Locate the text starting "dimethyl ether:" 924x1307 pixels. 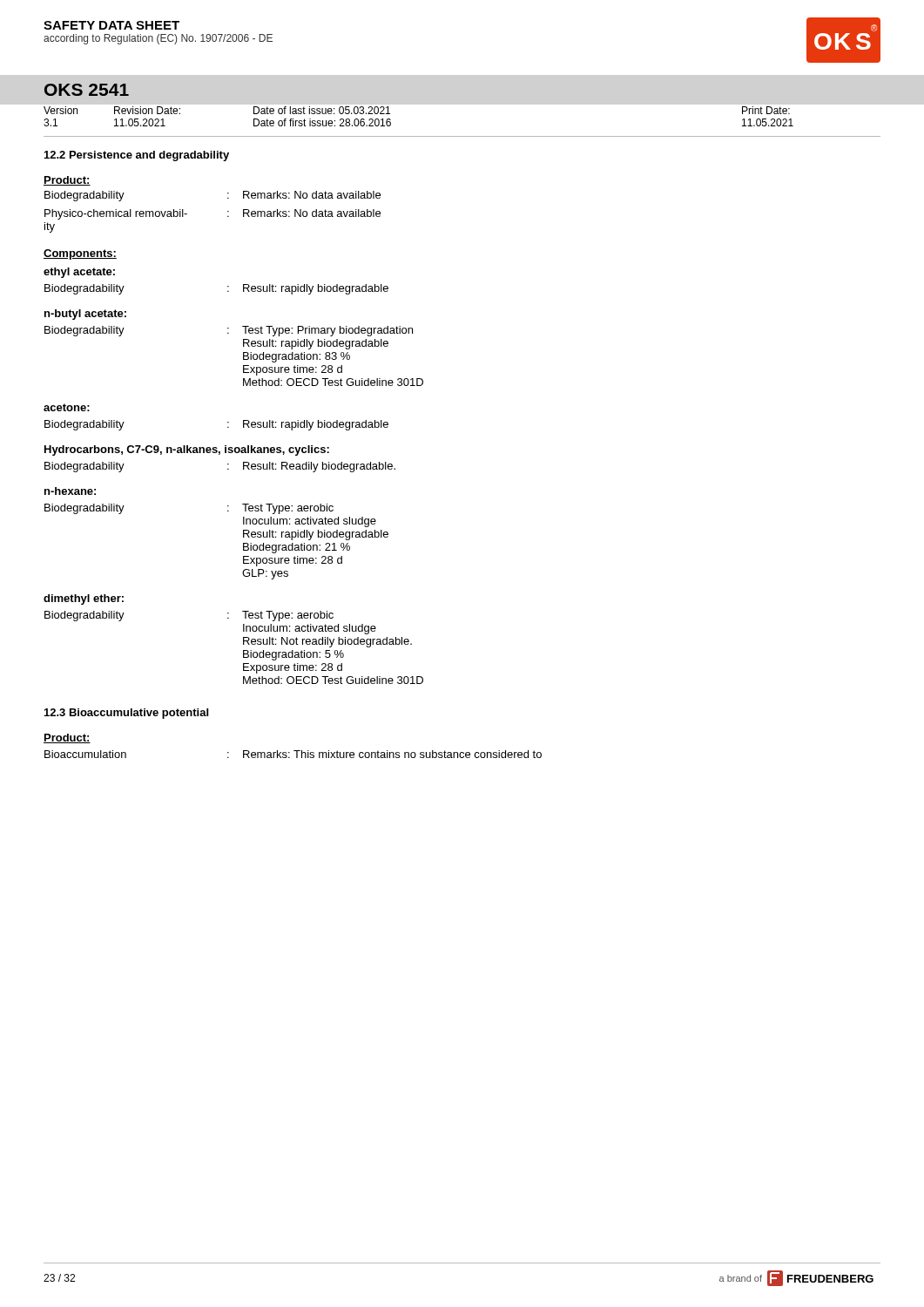(x=84, y=598)
